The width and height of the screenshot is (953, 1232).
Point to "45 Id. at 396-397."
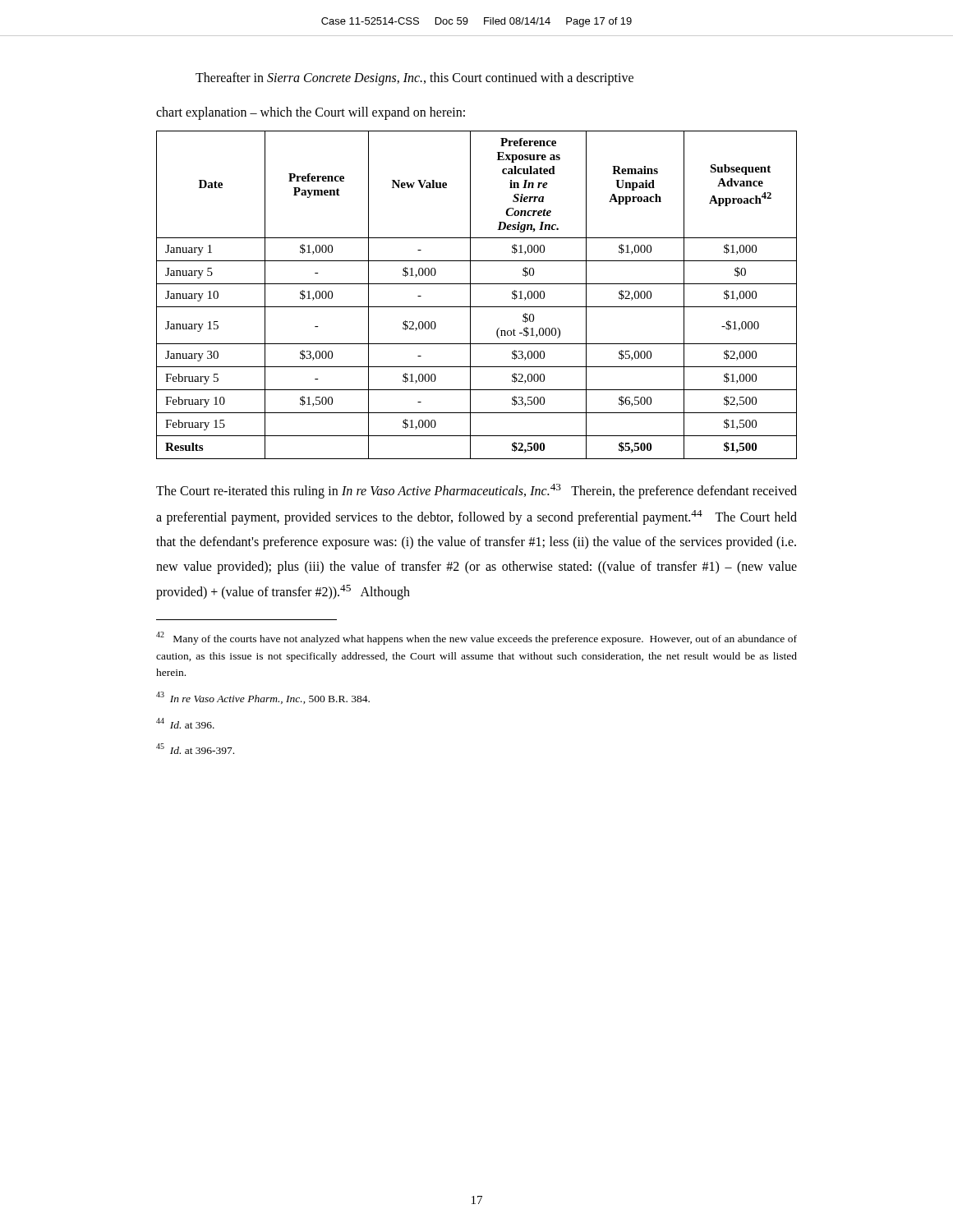click(x=196, y=749)
